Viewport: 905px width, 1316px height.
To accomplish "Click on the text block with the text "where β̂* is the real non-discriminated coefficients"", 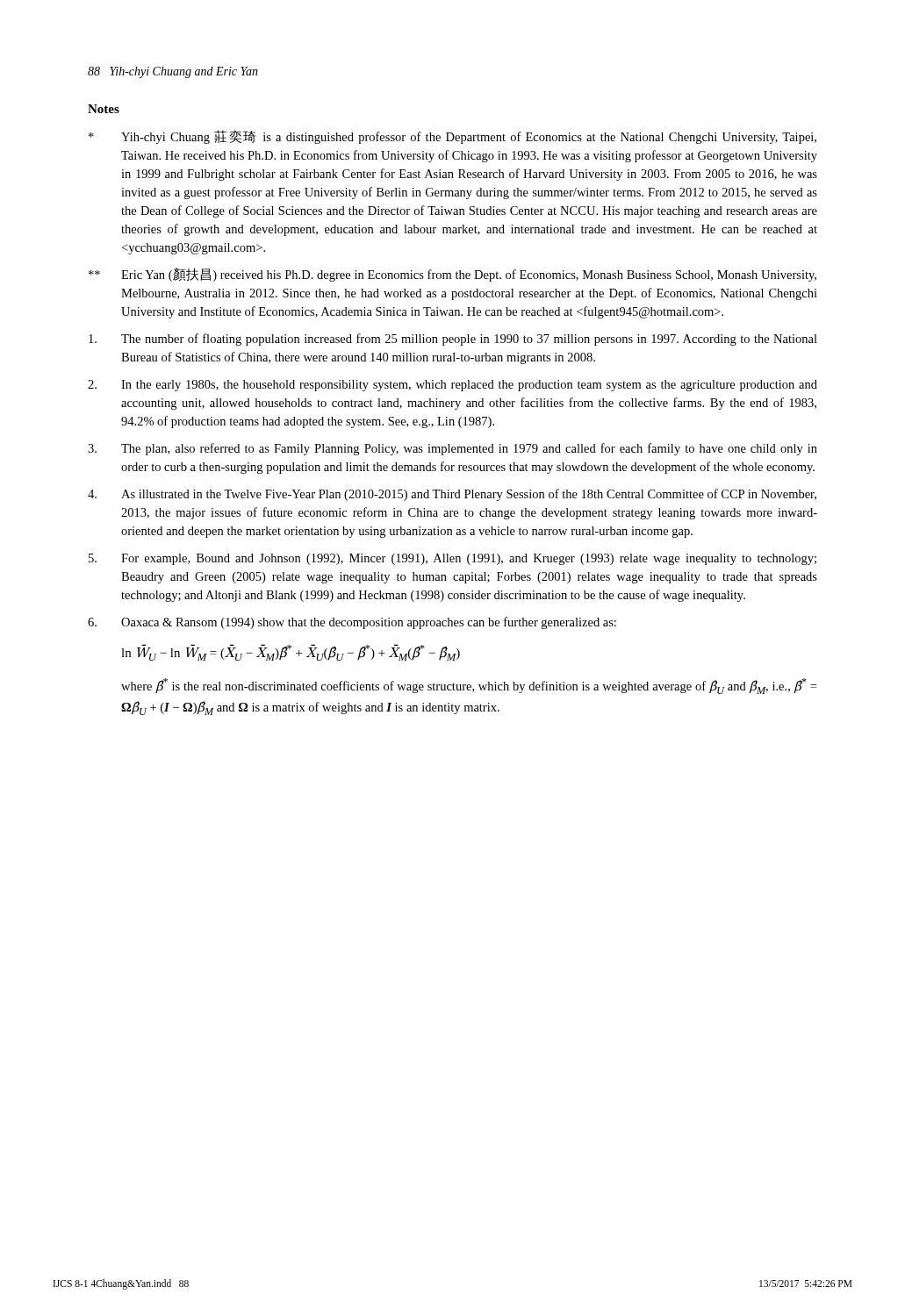I will pos(469,696).
